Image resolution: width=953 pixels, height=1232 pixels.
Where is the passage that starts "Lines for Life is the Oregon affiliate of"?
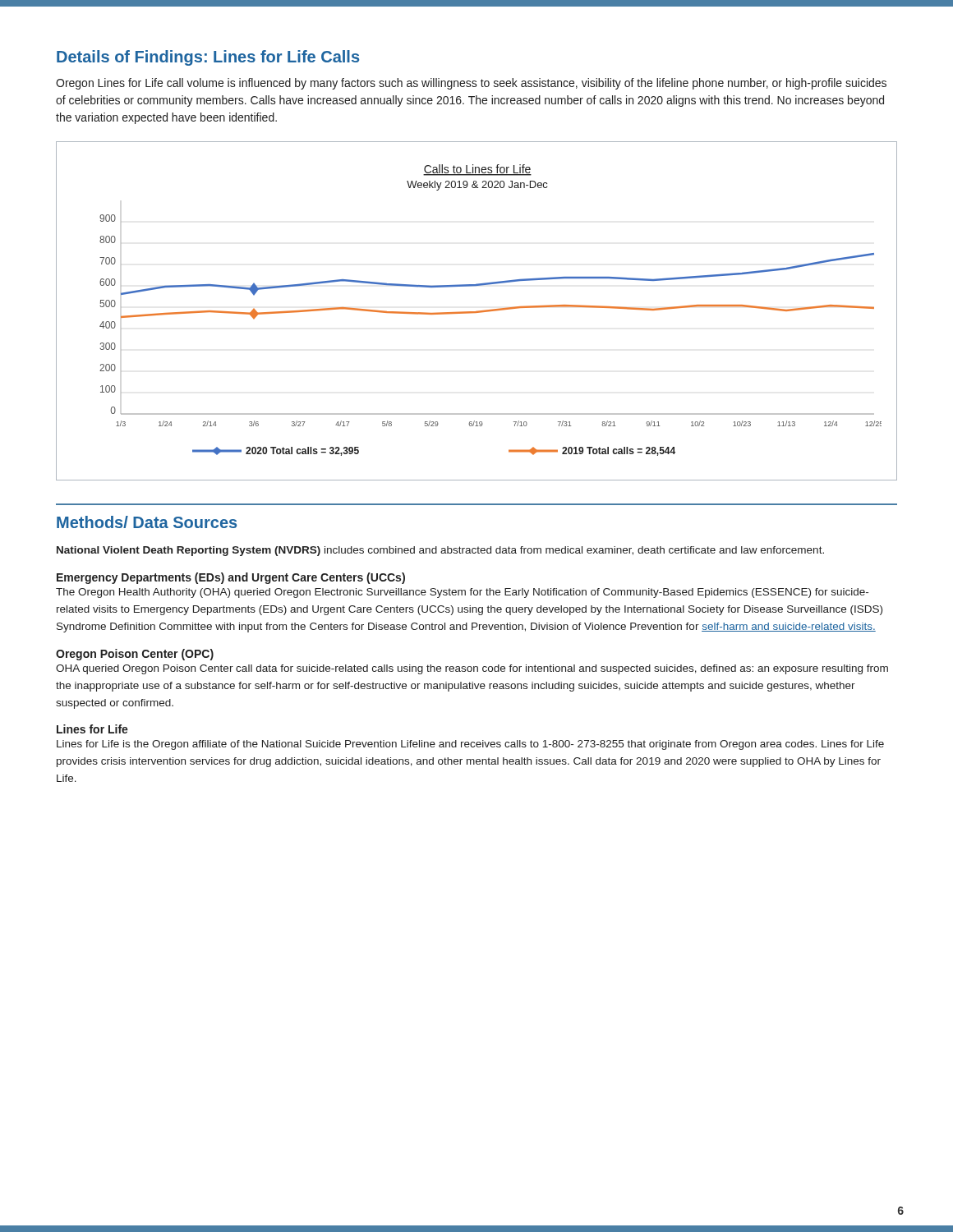click(470, 761)
